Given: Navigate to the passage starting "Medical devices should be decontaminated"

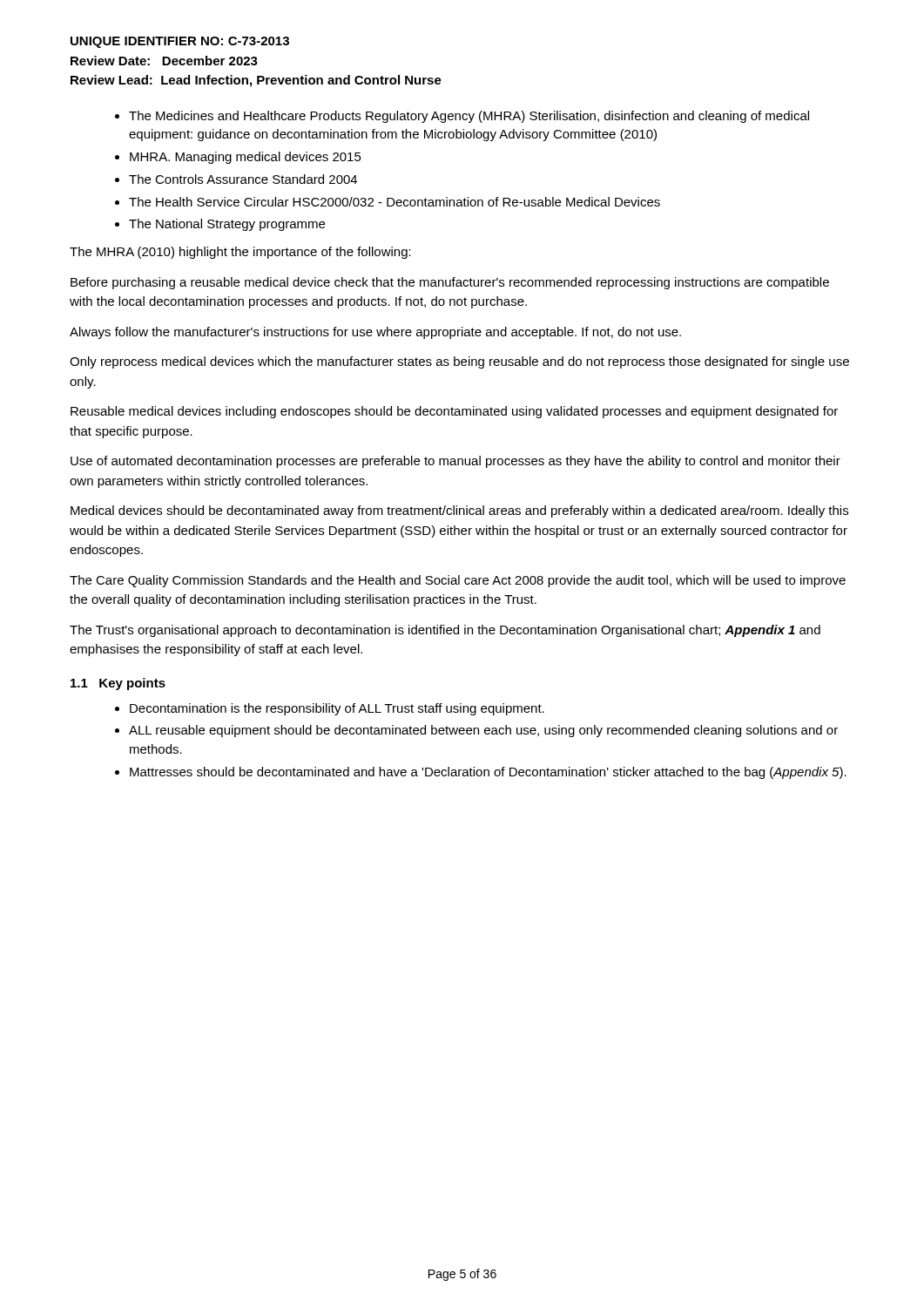Looking at the screenshot, I should pos(459,530).
